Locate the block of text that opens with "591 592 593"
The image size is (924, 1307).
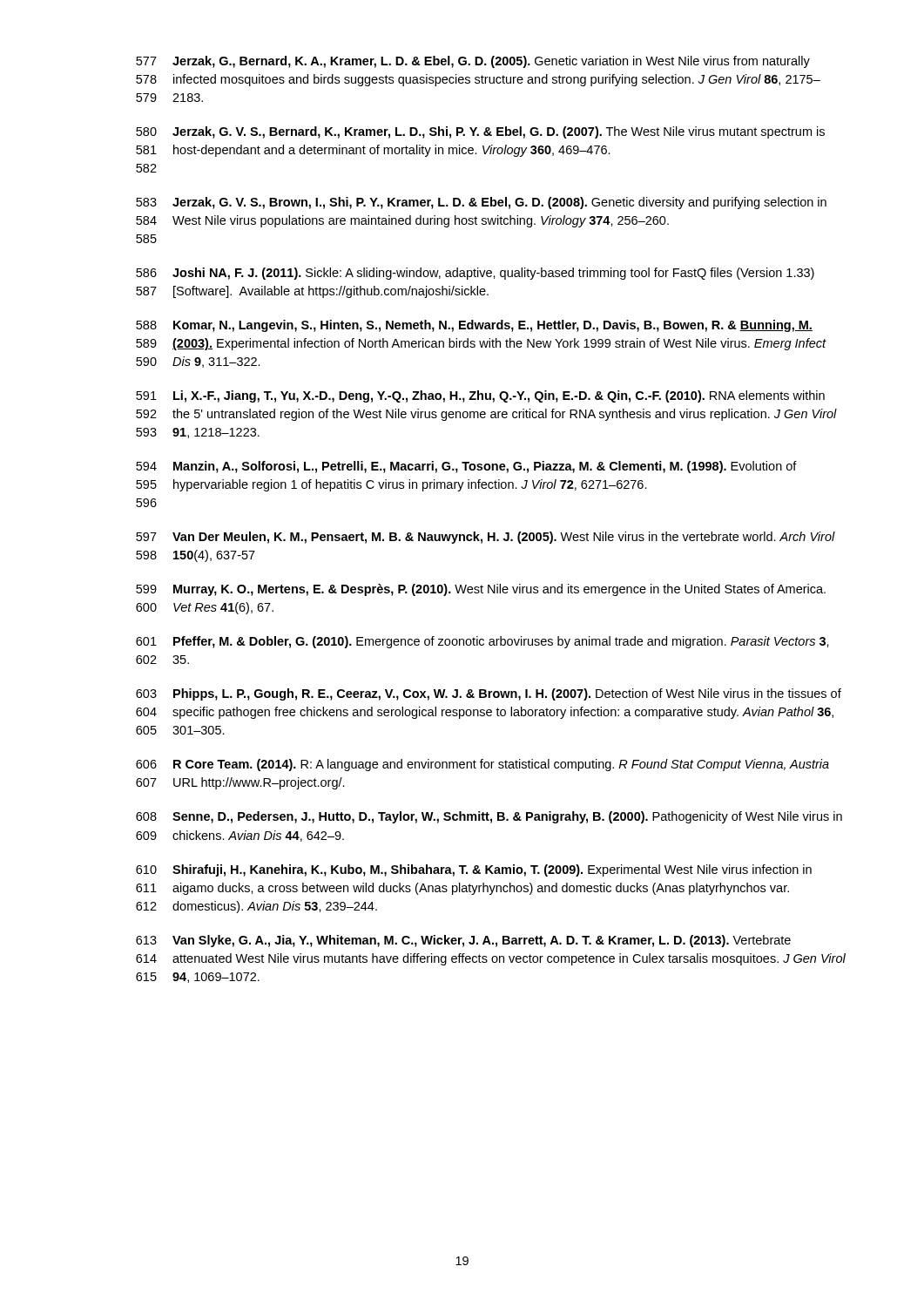(x=462, y=415)
